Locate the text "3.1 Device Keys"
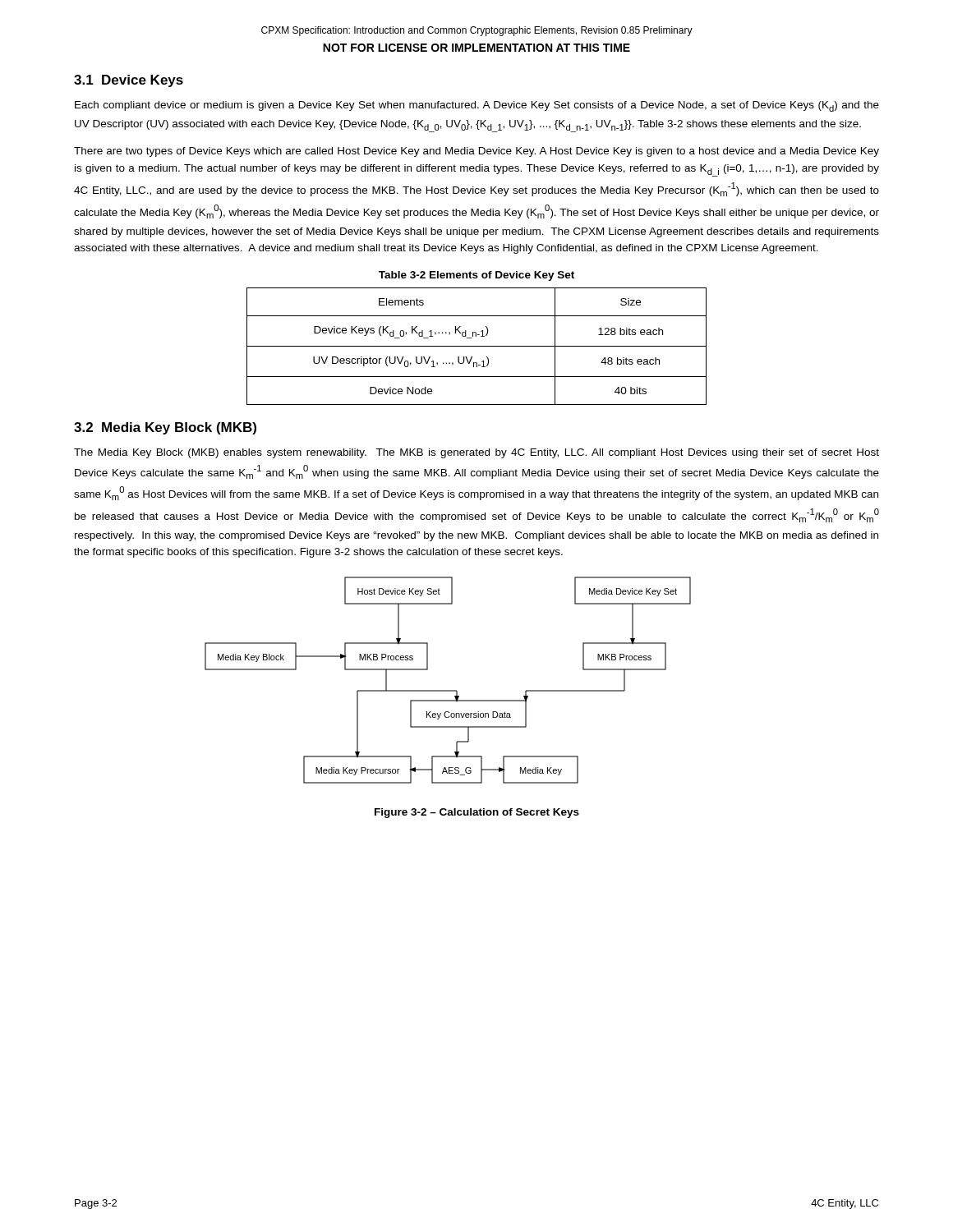953x1232 pixels. (x=129, y=80)
